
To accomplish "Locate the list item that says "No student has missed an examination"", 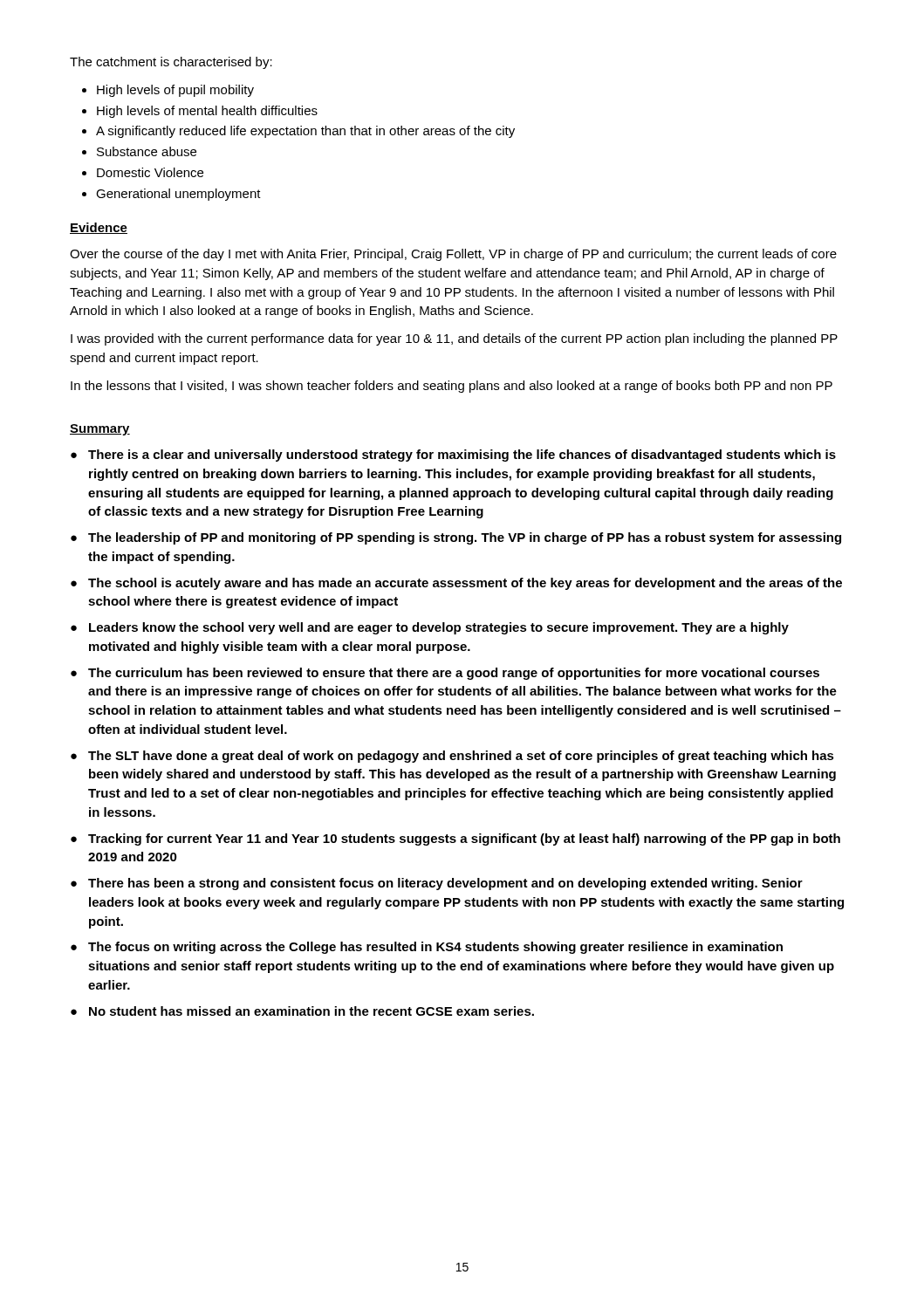I will pos(311,1011).
